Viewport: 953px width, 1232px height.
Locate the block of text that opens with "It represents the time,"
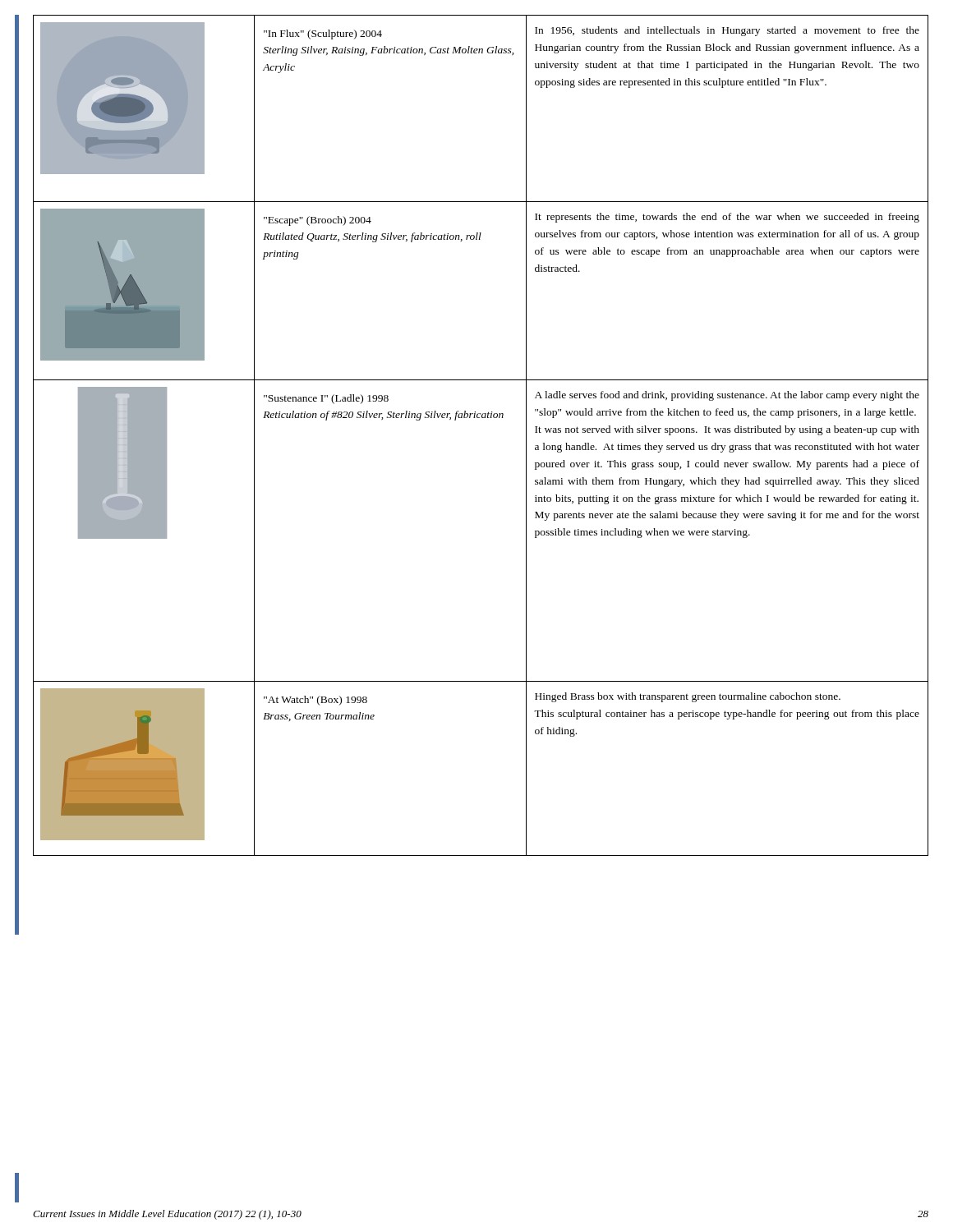click(727, 242)
